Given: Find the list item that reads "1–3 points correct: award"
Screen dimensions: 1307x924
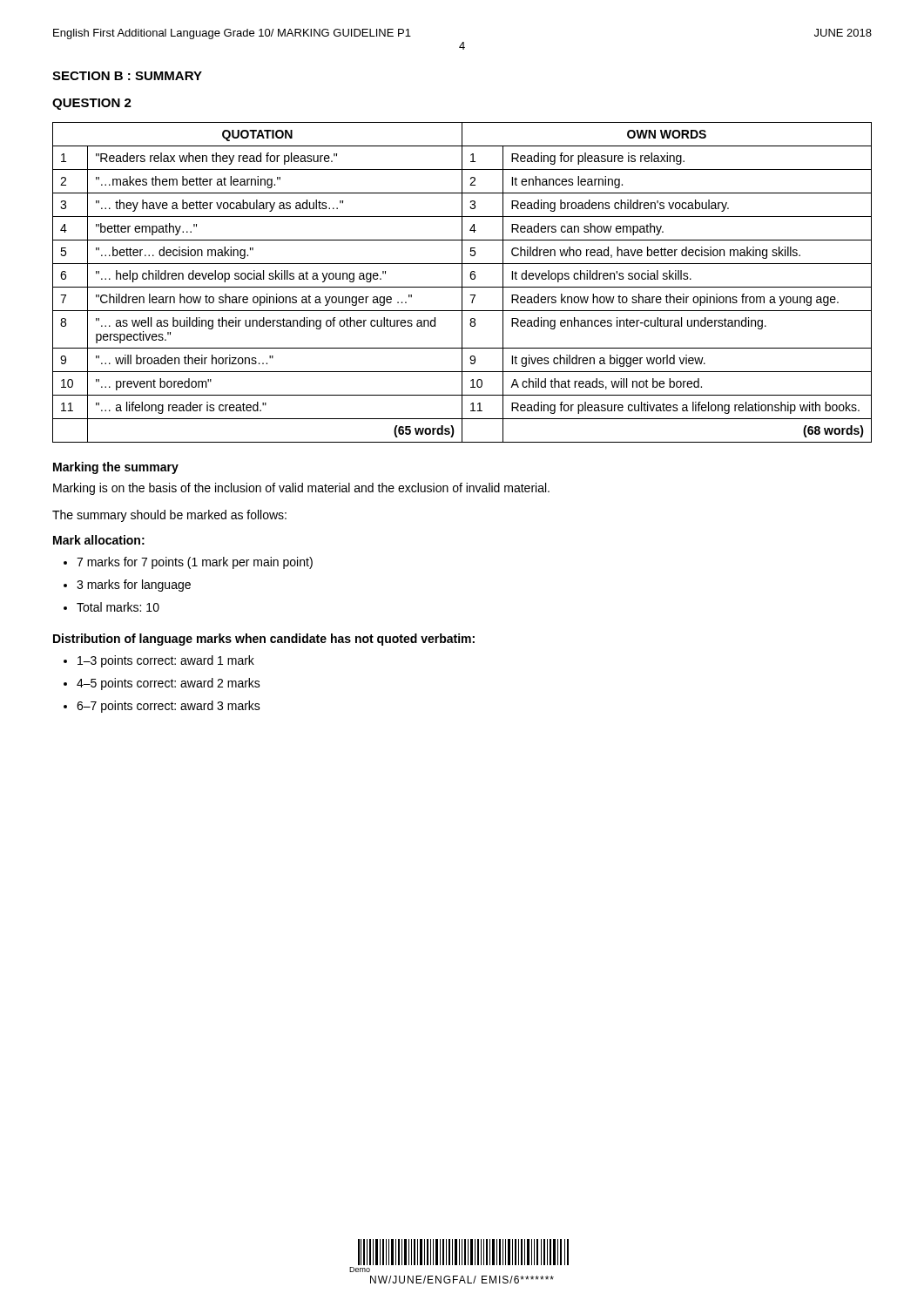Looking at the screenshot, I should [x=165, y=661].
